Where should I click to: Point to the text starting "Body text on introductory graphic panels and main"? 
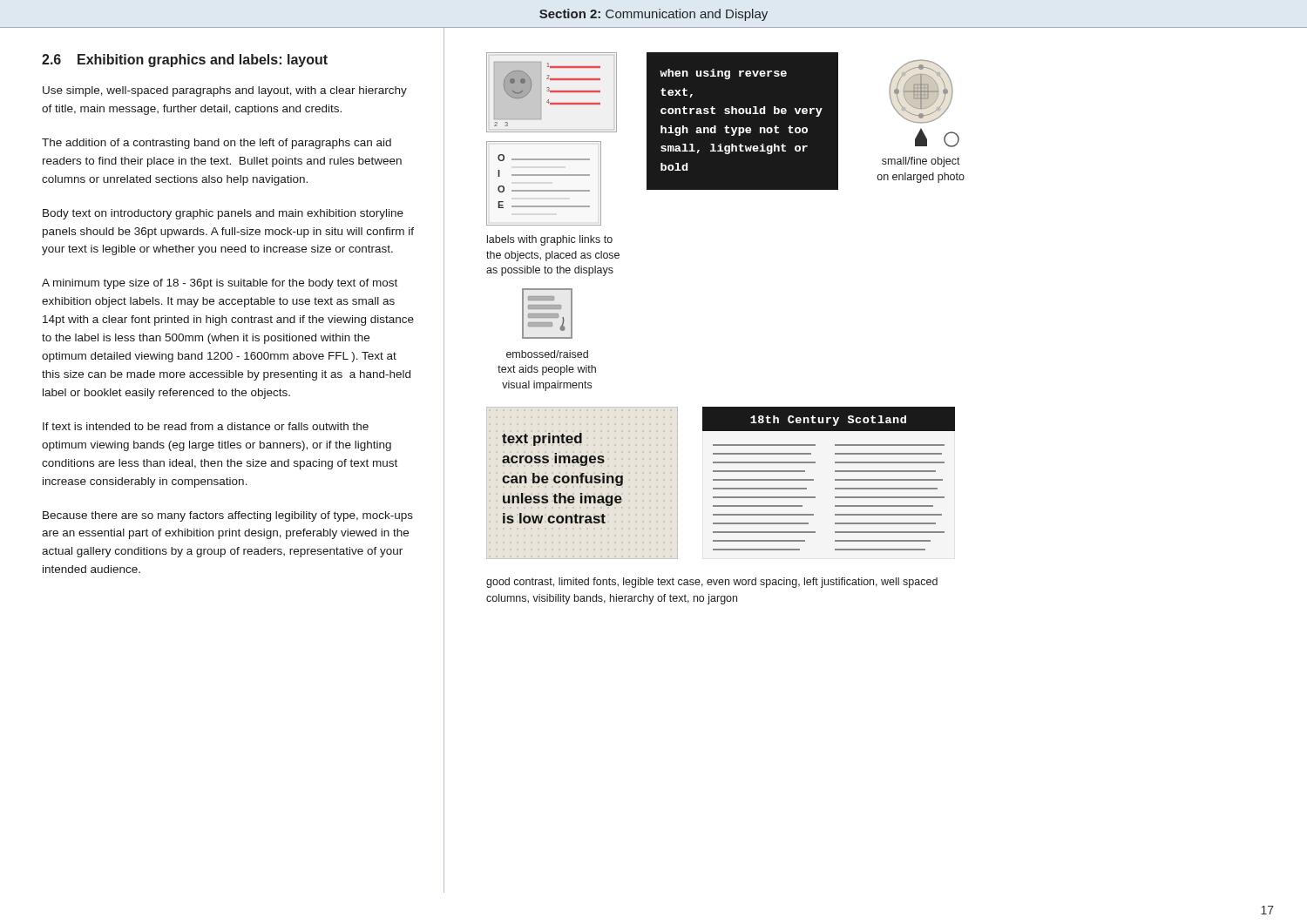point(228,231)
